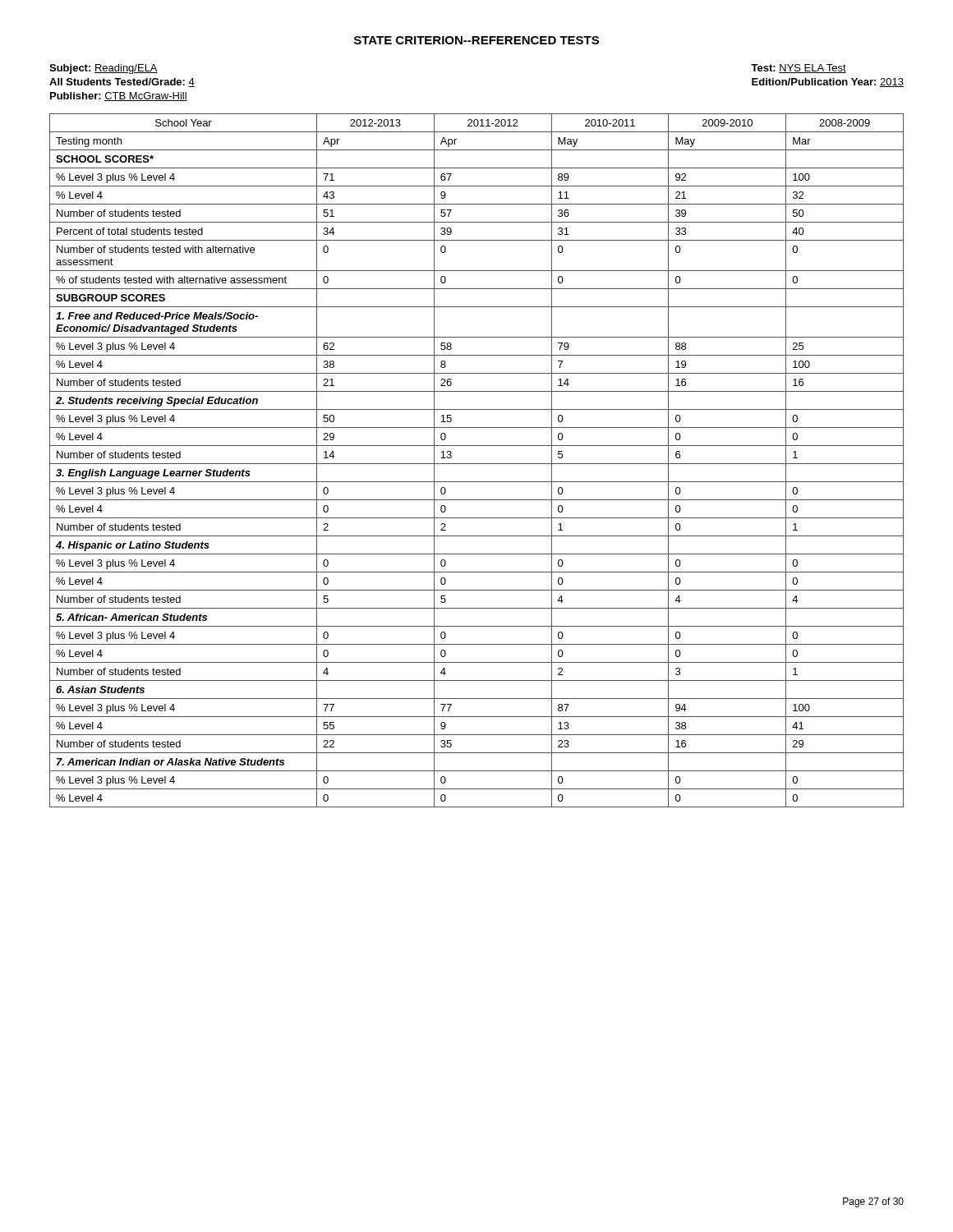
Task: Locate the title containing "STATE CRITERION--REFERENCED TESTS"
Action: 476,40
